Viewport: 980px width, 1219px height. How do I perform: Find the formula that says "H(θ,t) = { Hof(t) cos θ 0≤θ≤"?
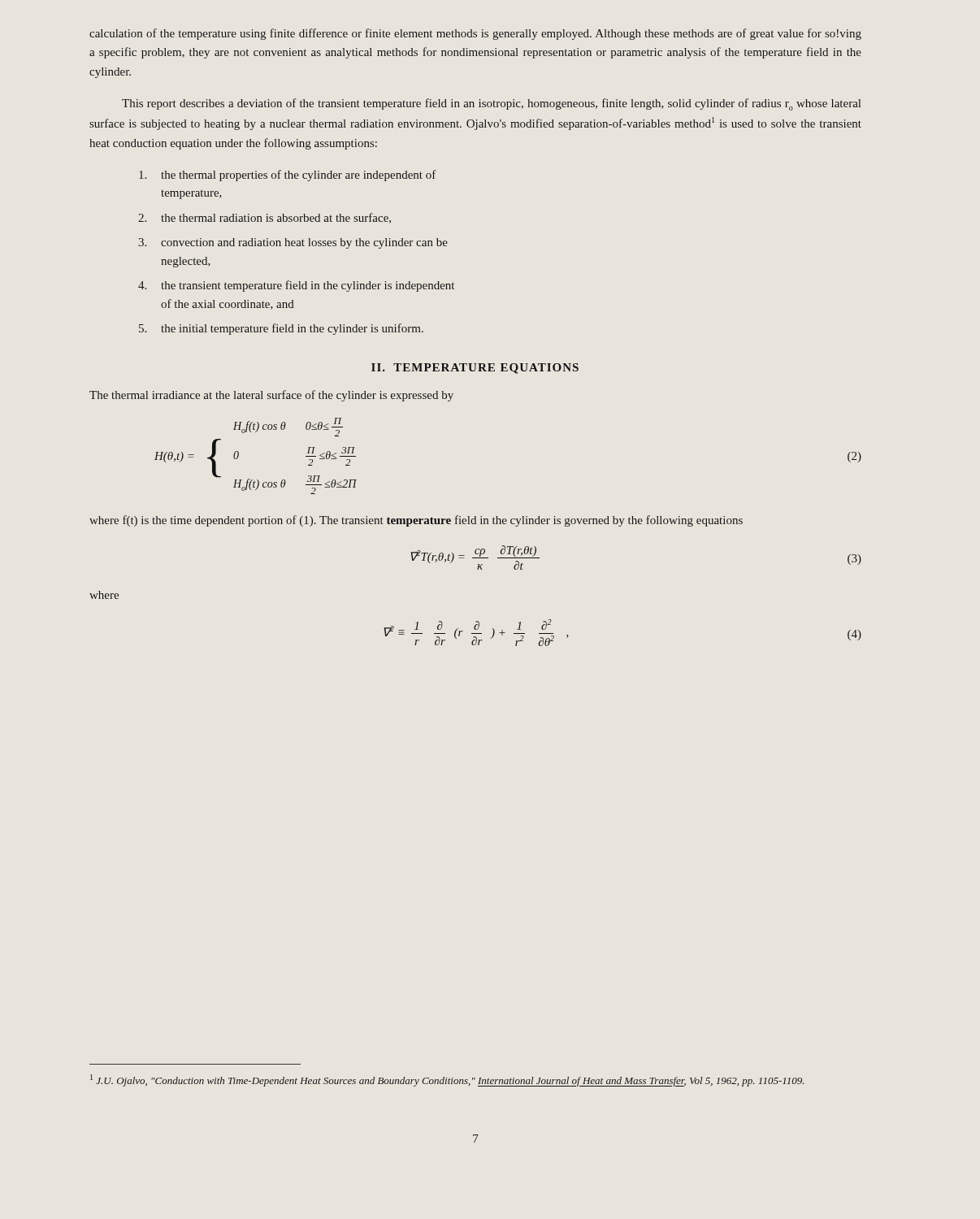[x=288, y=427]
